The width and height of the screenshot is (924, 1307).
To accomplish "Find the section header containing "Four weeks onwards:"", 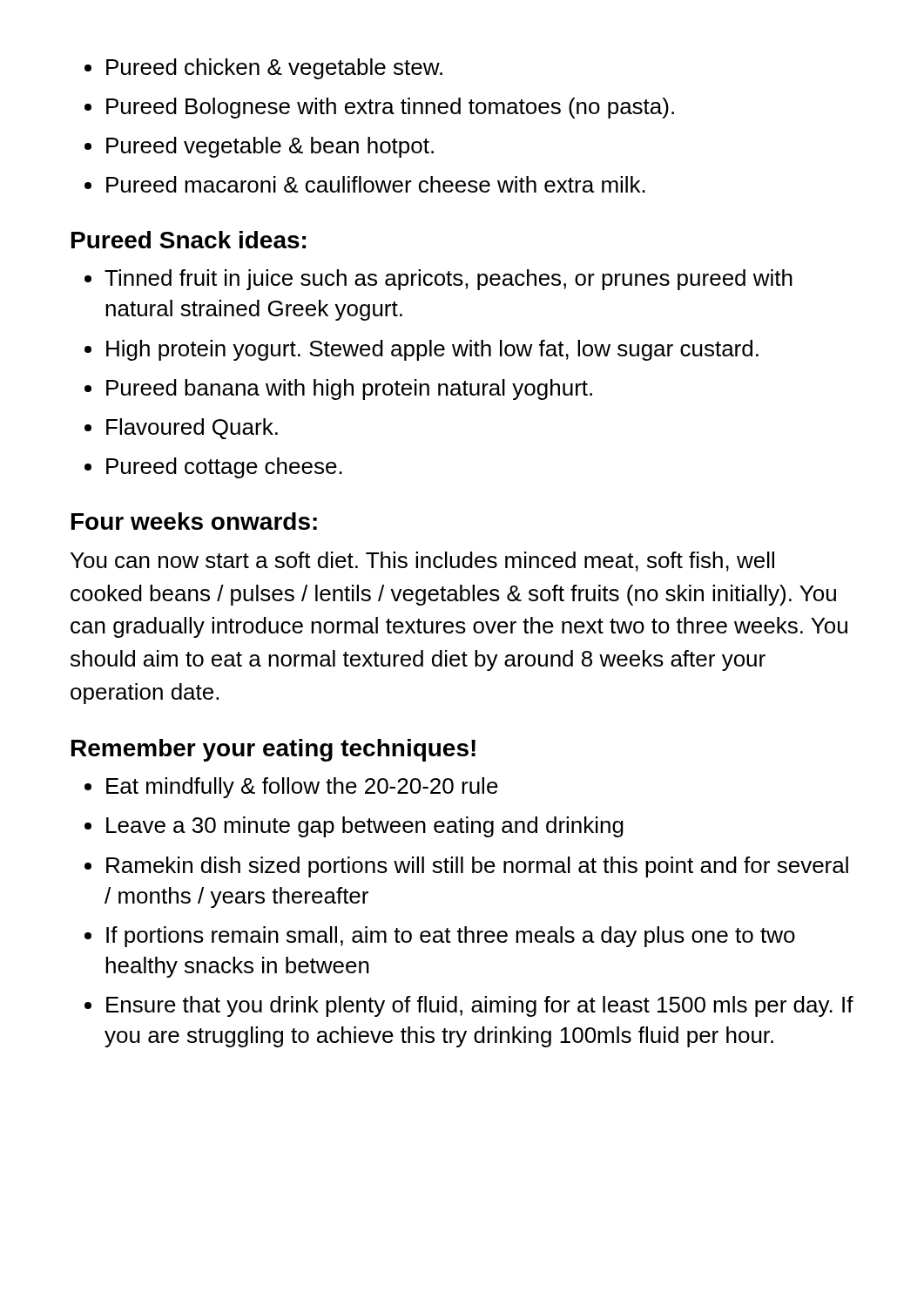I will 194,521.
